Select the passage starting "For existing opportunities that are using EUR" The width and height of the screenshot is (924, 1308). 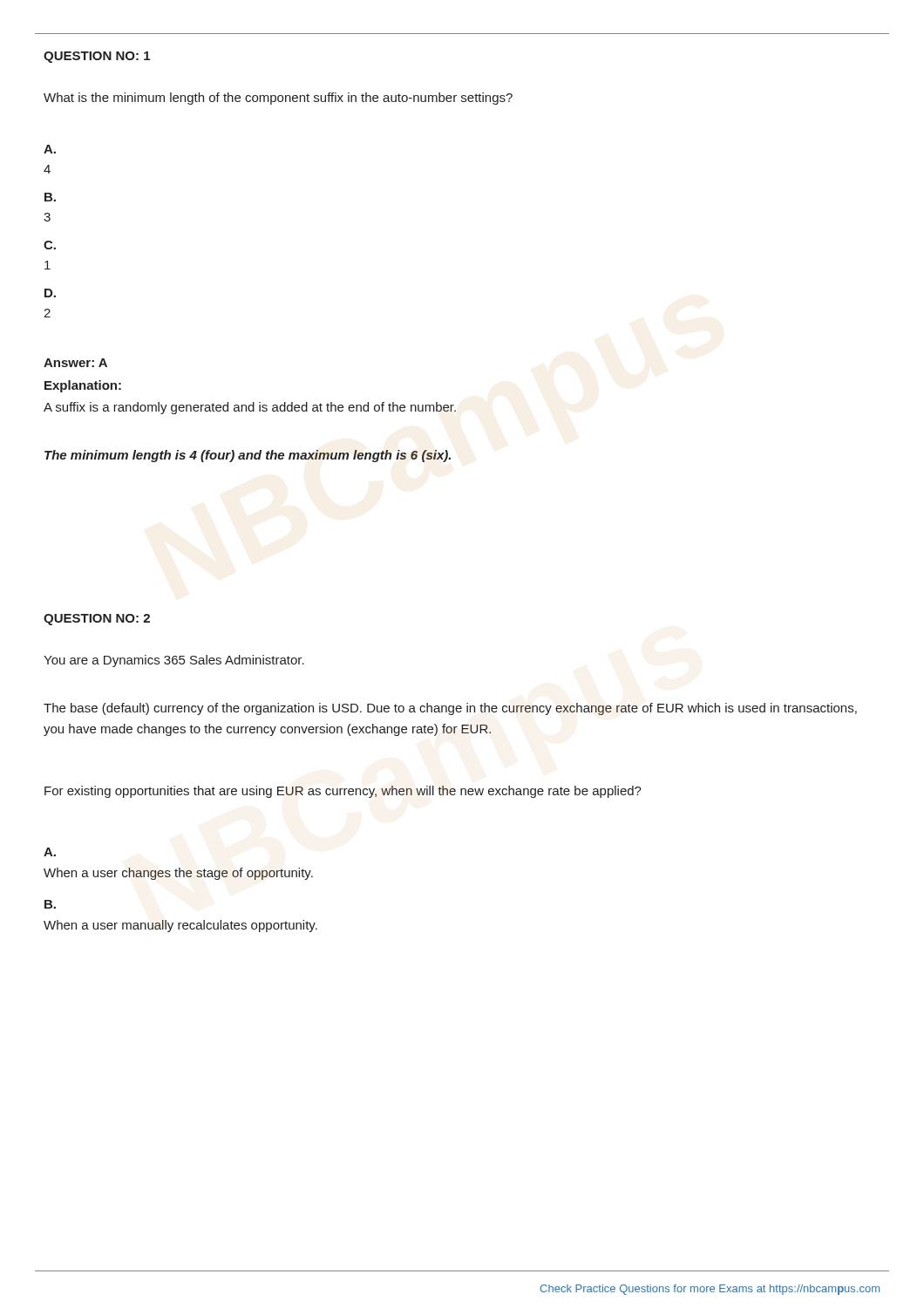tap(343, 790)
